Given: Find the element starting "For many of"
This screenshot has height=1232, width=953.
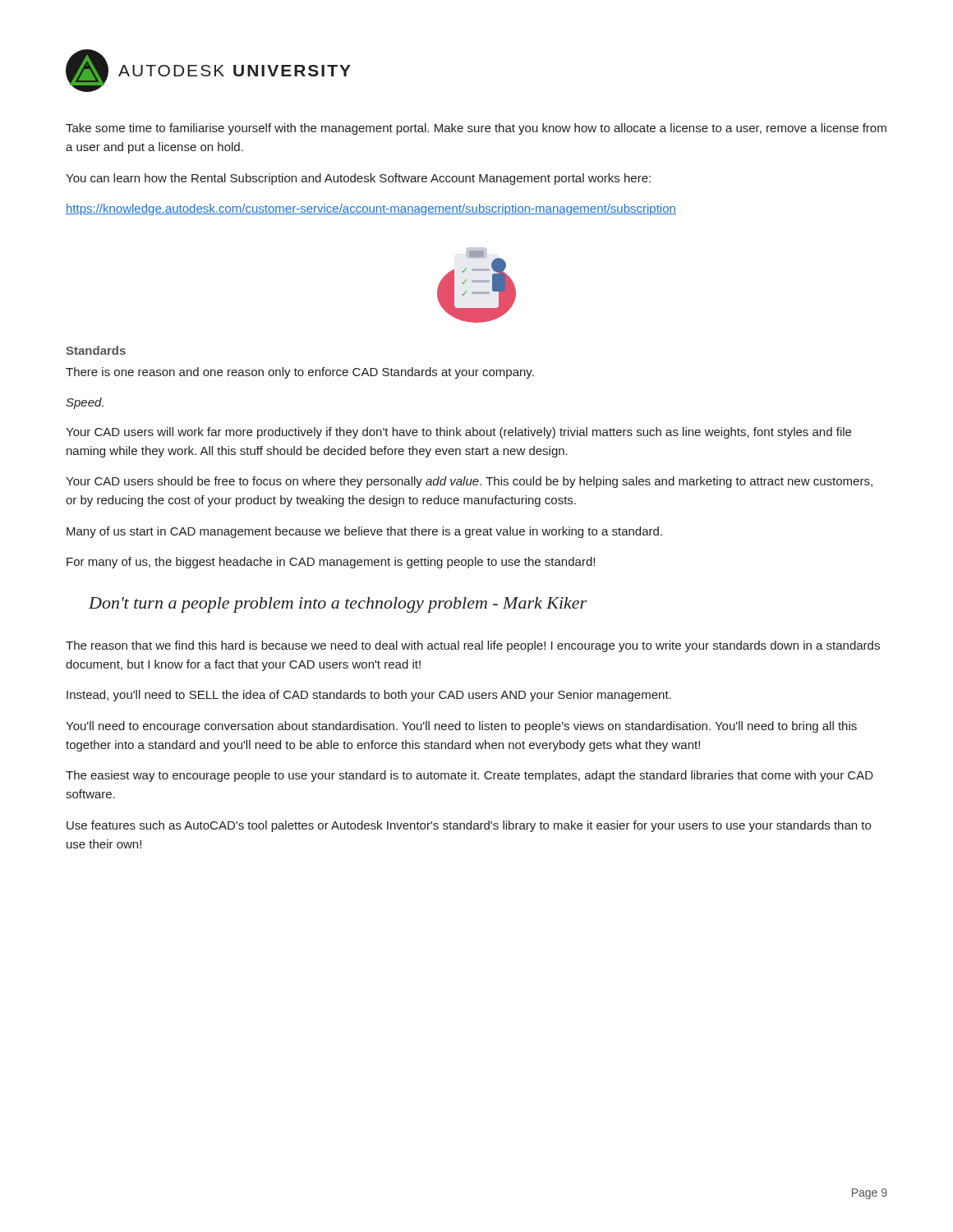Looking at the screenshot, I should click(x=331, y=561).
